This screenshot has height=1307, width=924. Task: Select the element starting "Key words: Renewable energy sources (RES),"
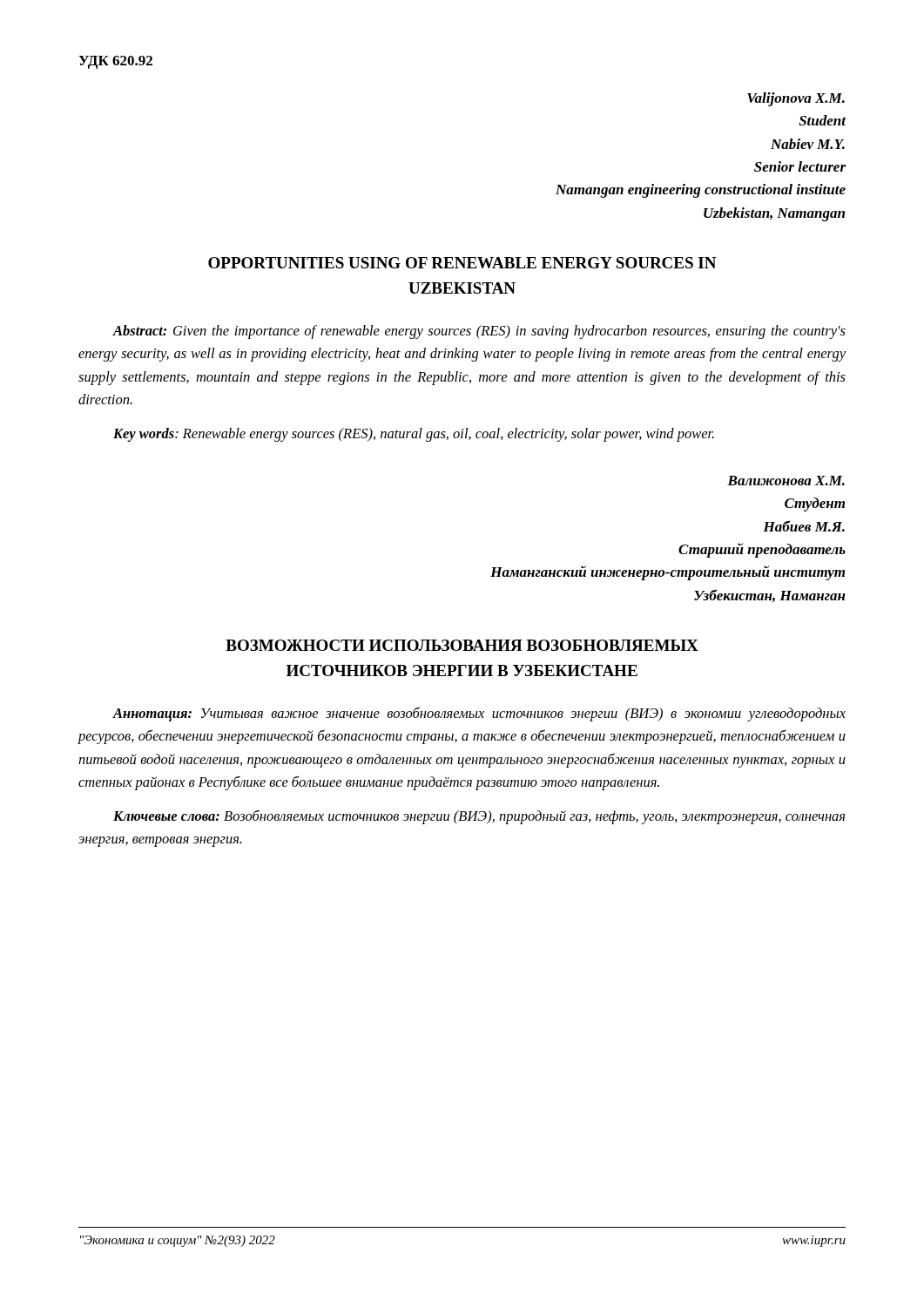(x=414, y=433)
